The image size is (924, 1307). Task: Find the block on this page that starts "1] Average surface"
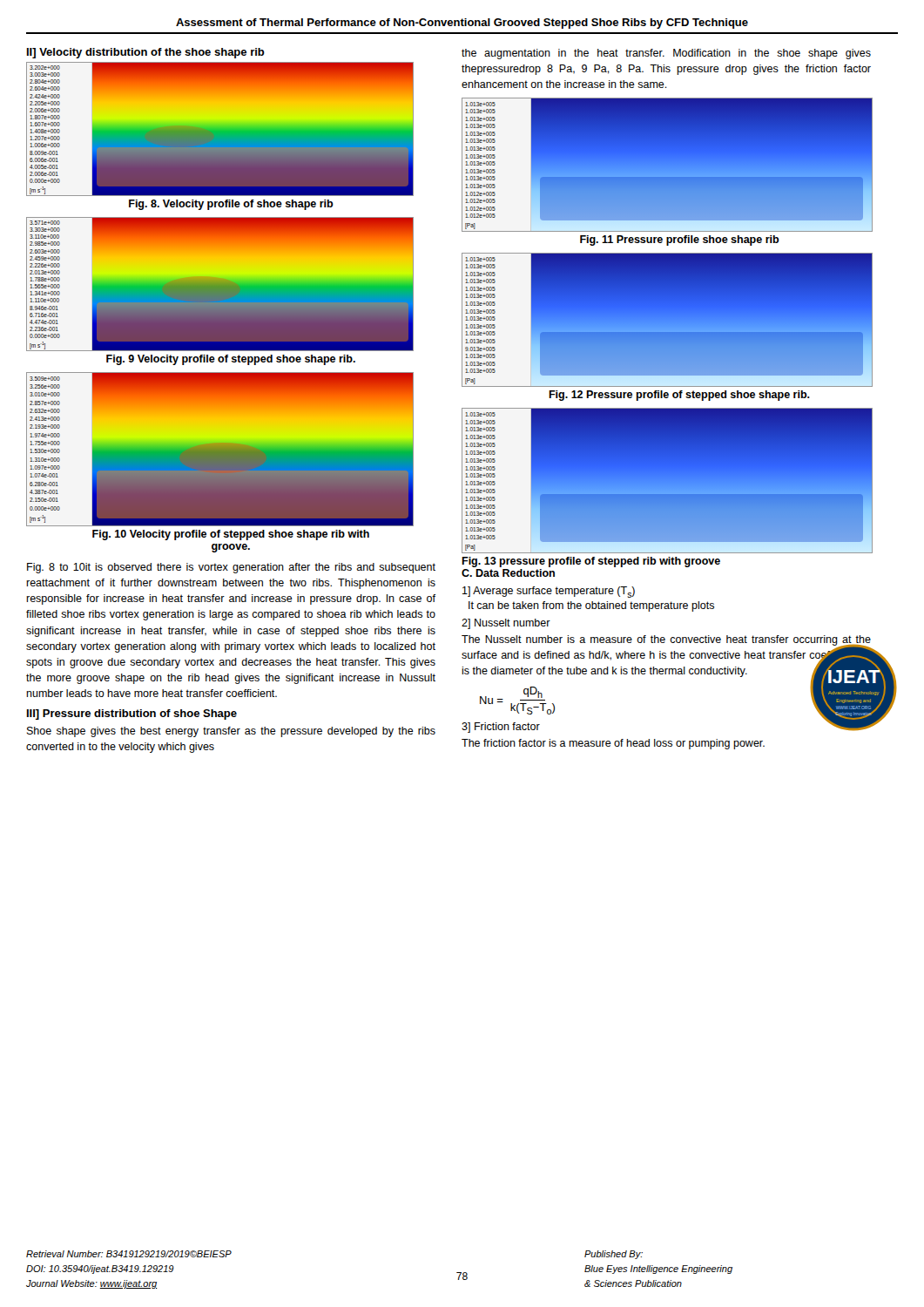tap(588, 598)
